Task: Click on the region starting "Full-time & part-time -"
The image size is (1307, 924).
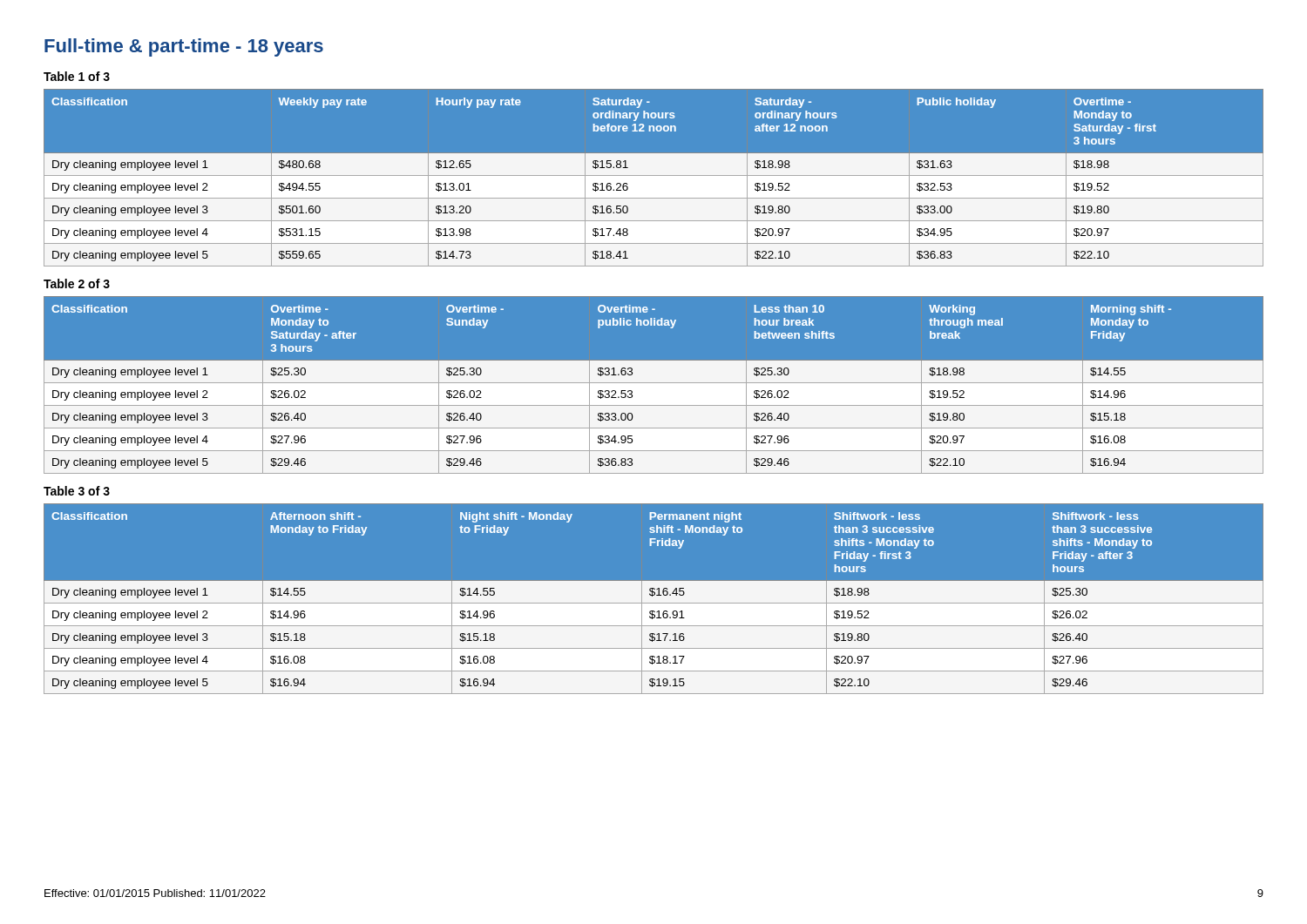Action: coord(184,46)
